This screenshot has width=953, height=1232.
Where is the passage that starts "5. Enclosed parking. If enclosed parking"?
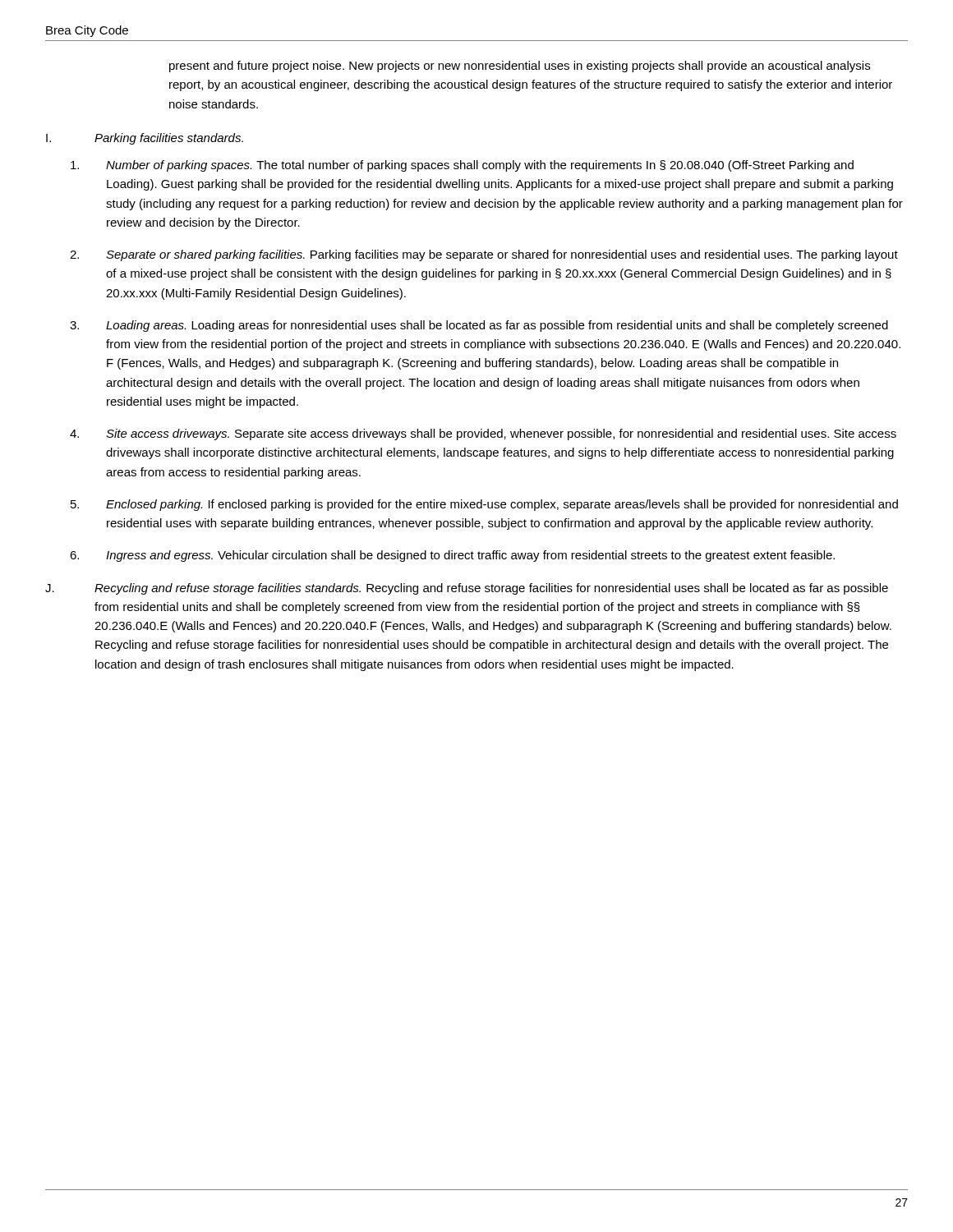point(489,513)
